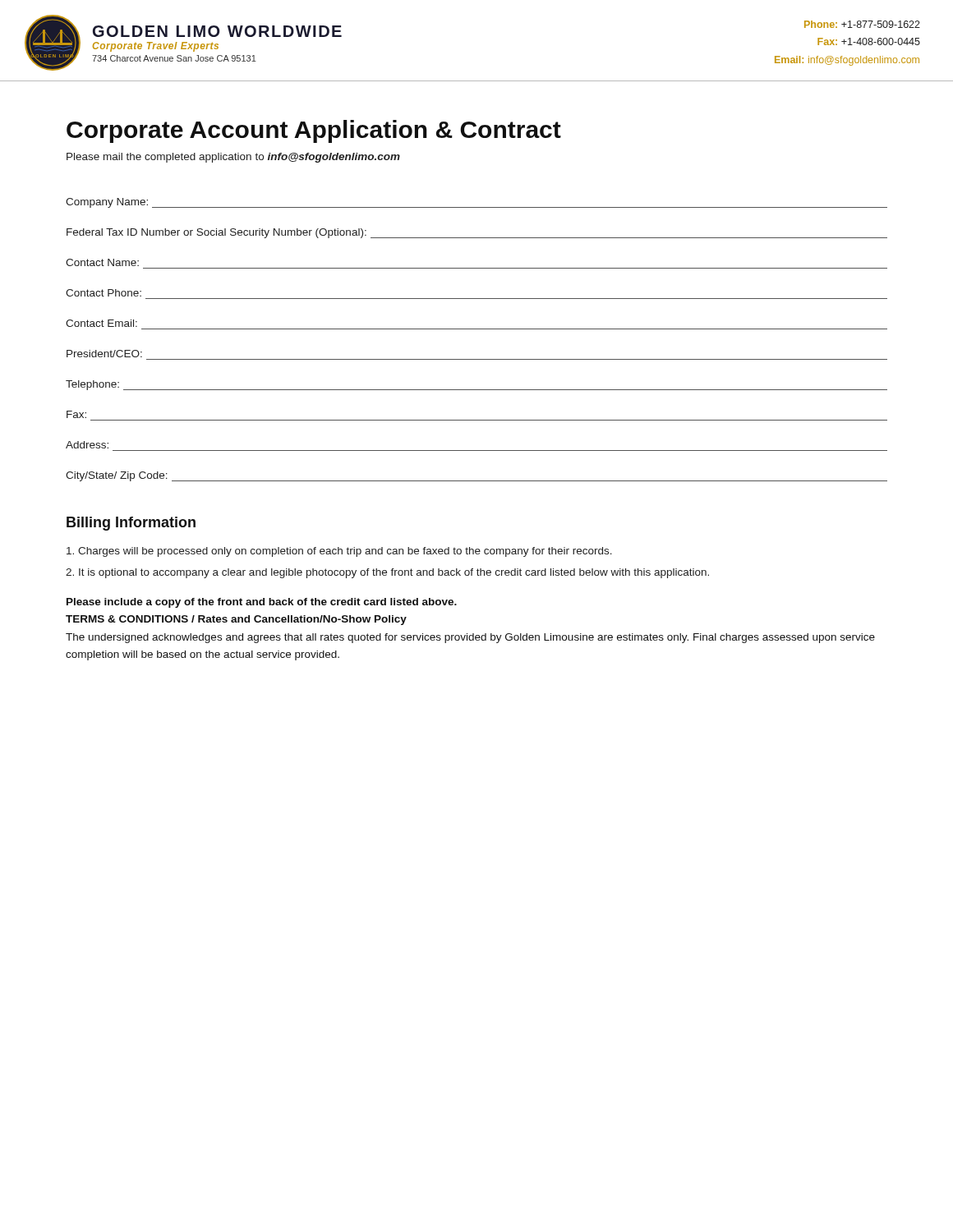953x1232 pixels.
Task: Locate the passage starting "Billing Information"
Action: tap(131, 522)
